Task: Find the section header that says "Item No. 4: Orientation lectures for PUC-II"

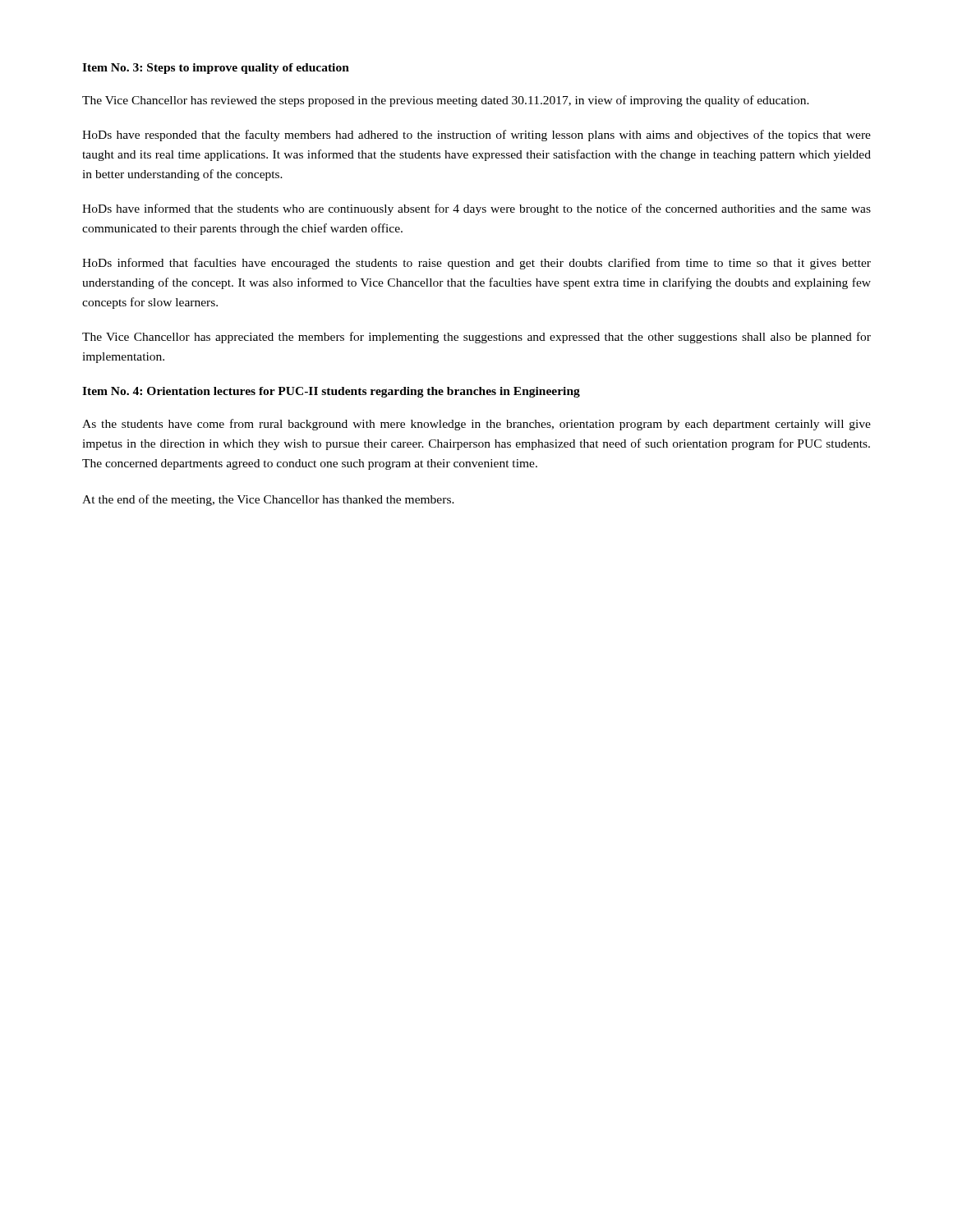Action: point(331,391)
